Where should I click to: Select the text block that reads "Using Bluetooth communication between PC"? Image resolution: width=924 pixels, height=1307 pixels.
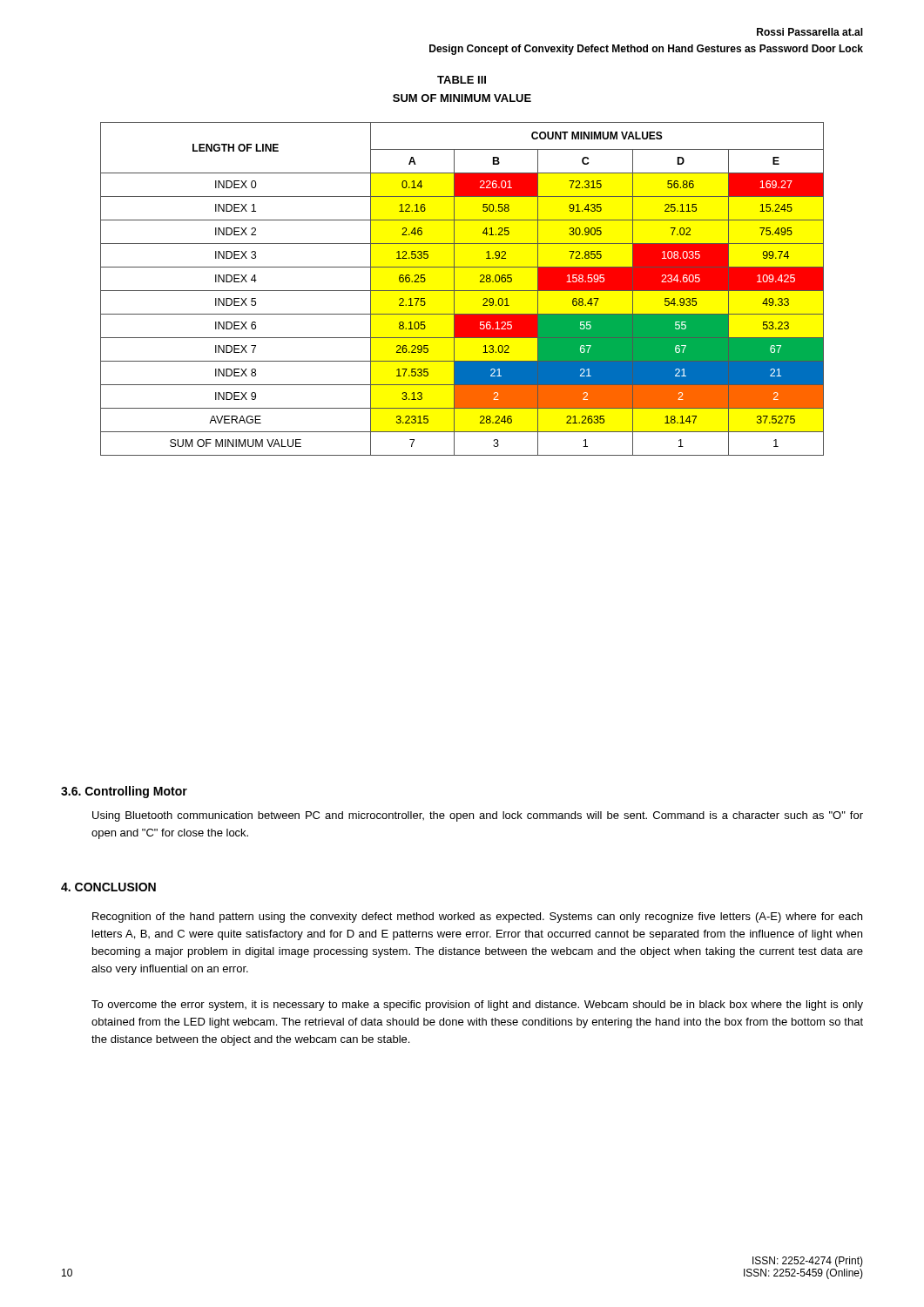[x=477, y=824]
